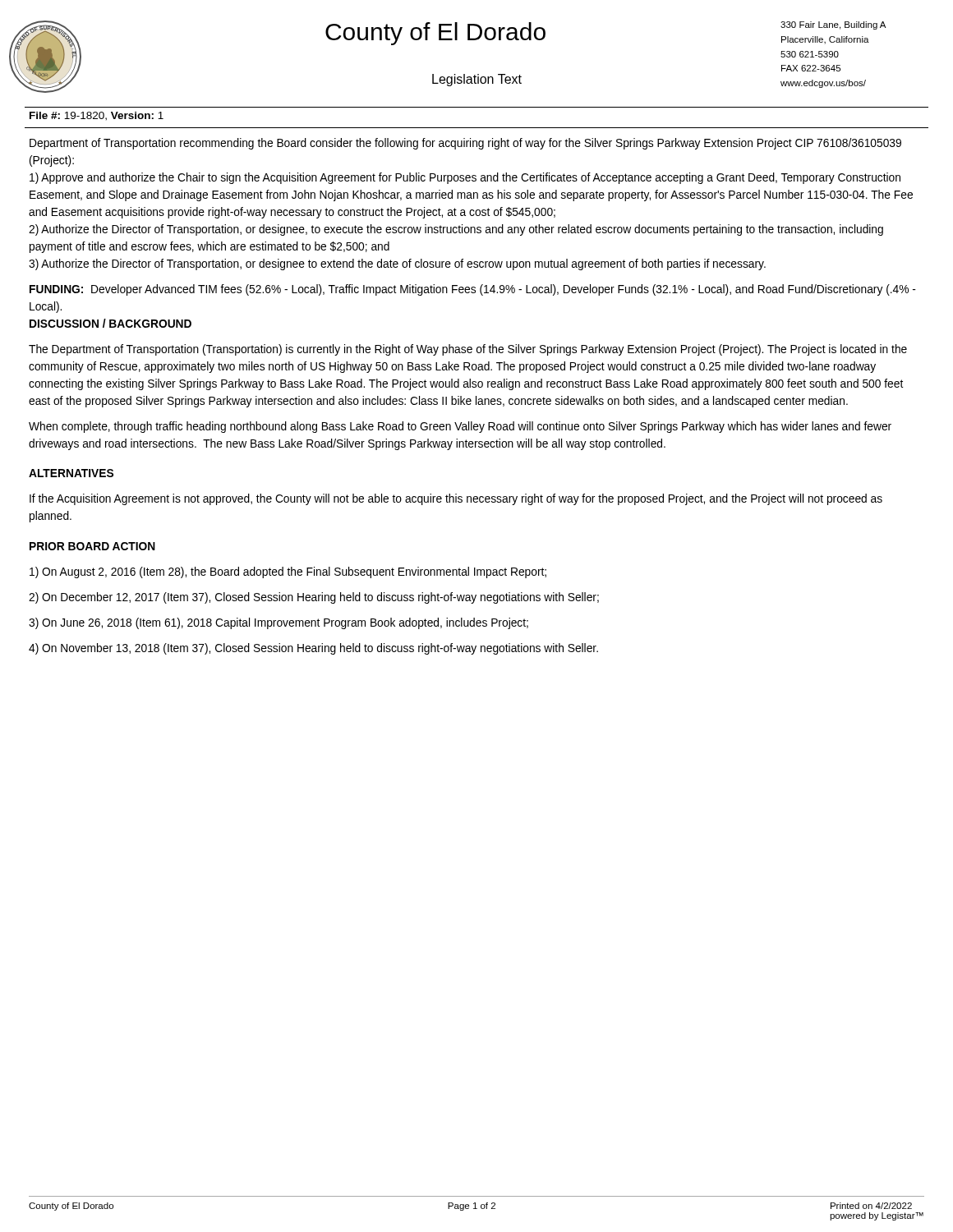Screen dimensions: 1232x953
Task: Find "File #: 19-1820, Version: 1" on this page
Action: tap(96, 115)
